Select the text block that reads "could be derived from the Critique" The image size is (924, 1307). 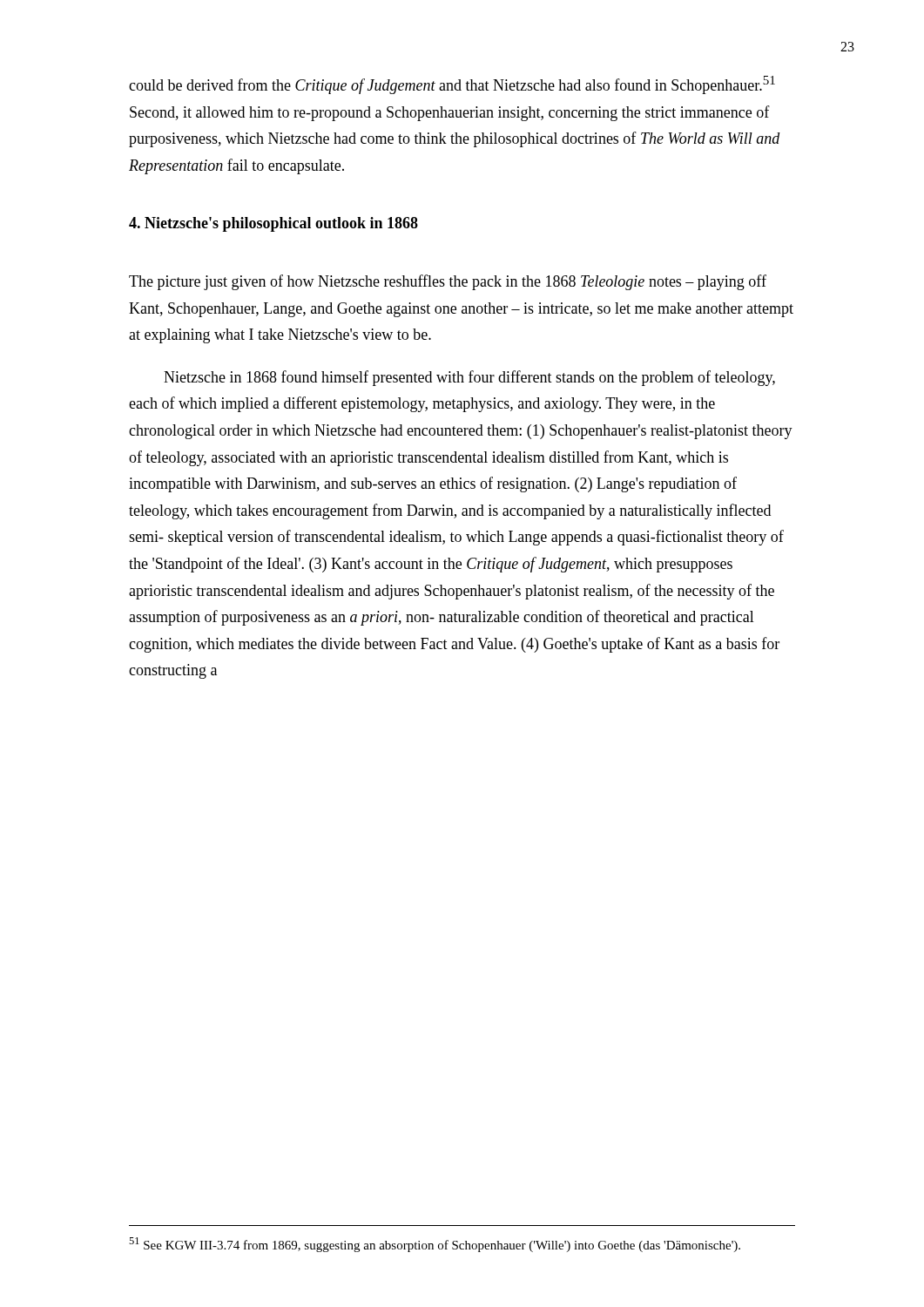[x=462, y=124]
